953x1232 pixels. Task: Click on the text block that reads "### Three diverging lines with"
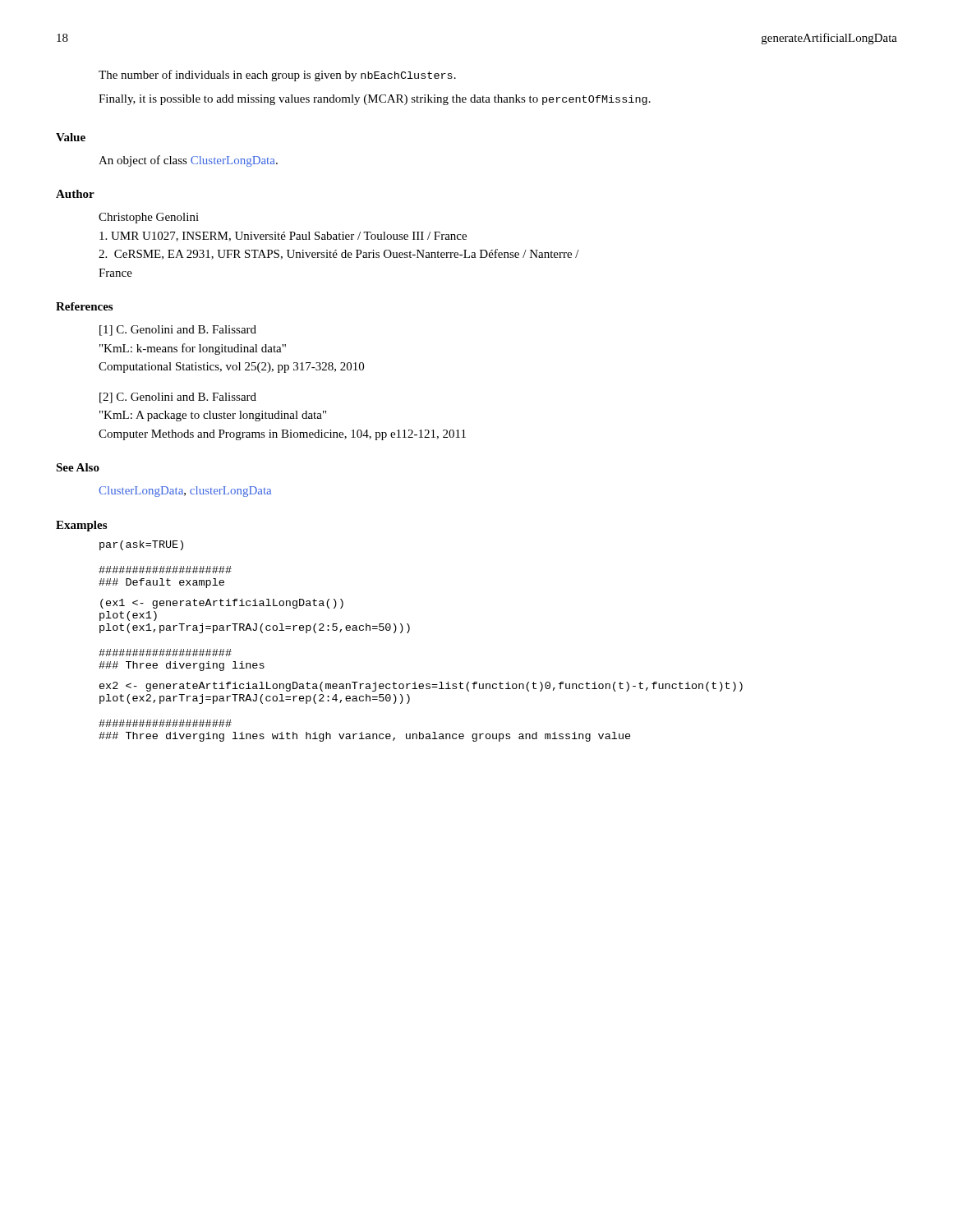(365, 730)
